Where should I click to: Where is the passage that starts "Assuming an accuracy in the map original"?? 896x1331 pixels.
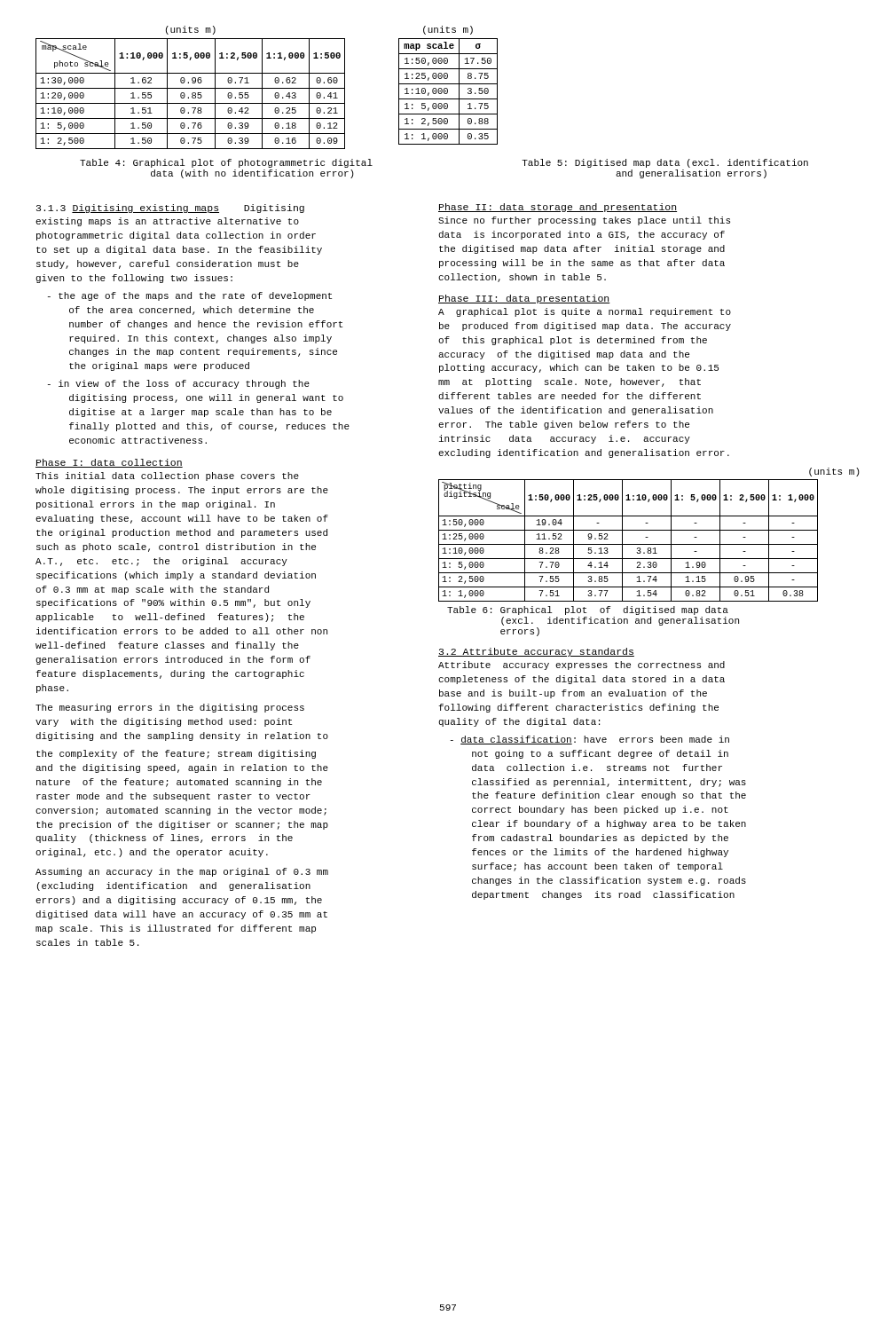point(182,908)
